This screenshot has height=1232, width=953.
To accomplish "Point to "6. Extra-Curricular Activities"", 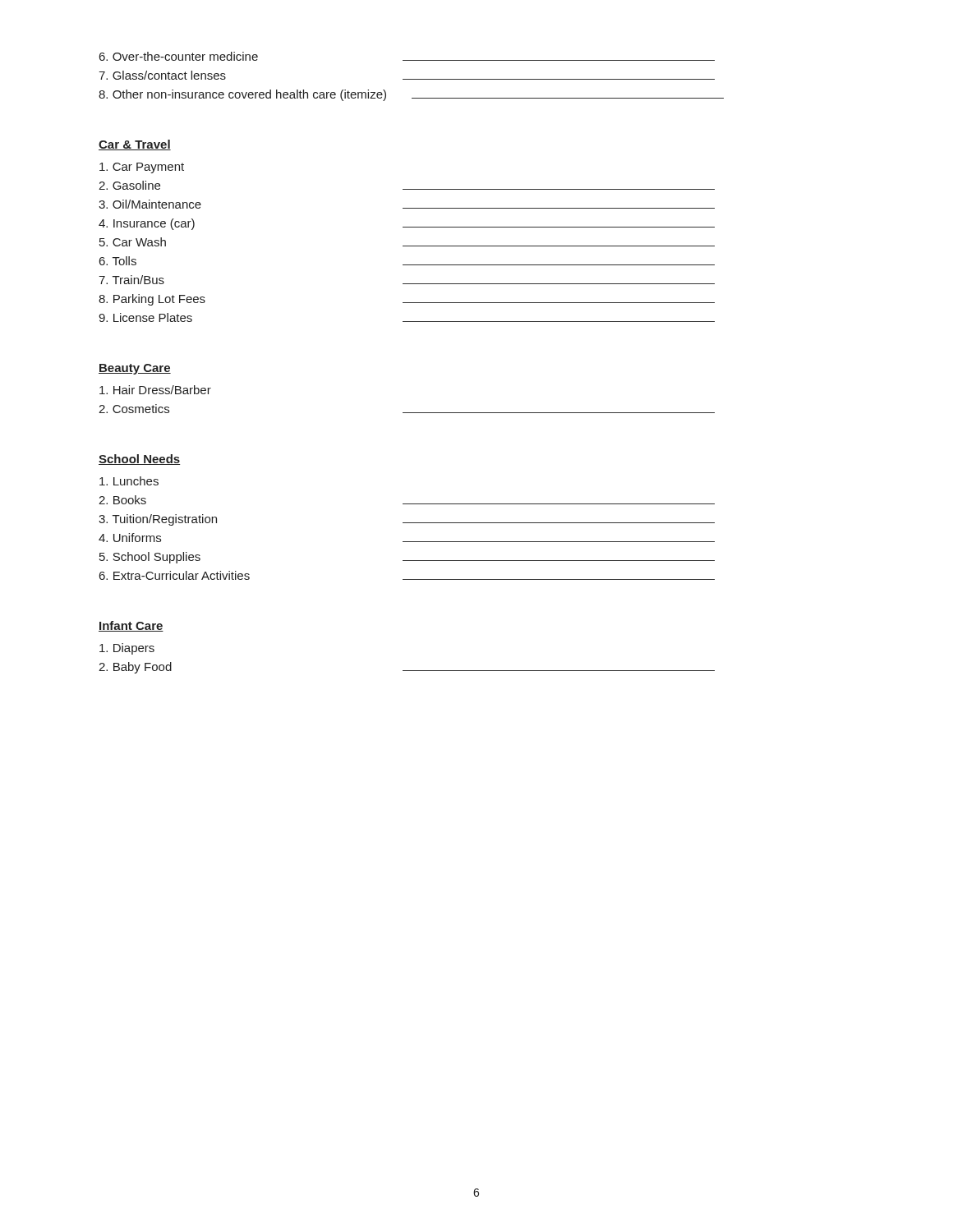I will 407,575.
